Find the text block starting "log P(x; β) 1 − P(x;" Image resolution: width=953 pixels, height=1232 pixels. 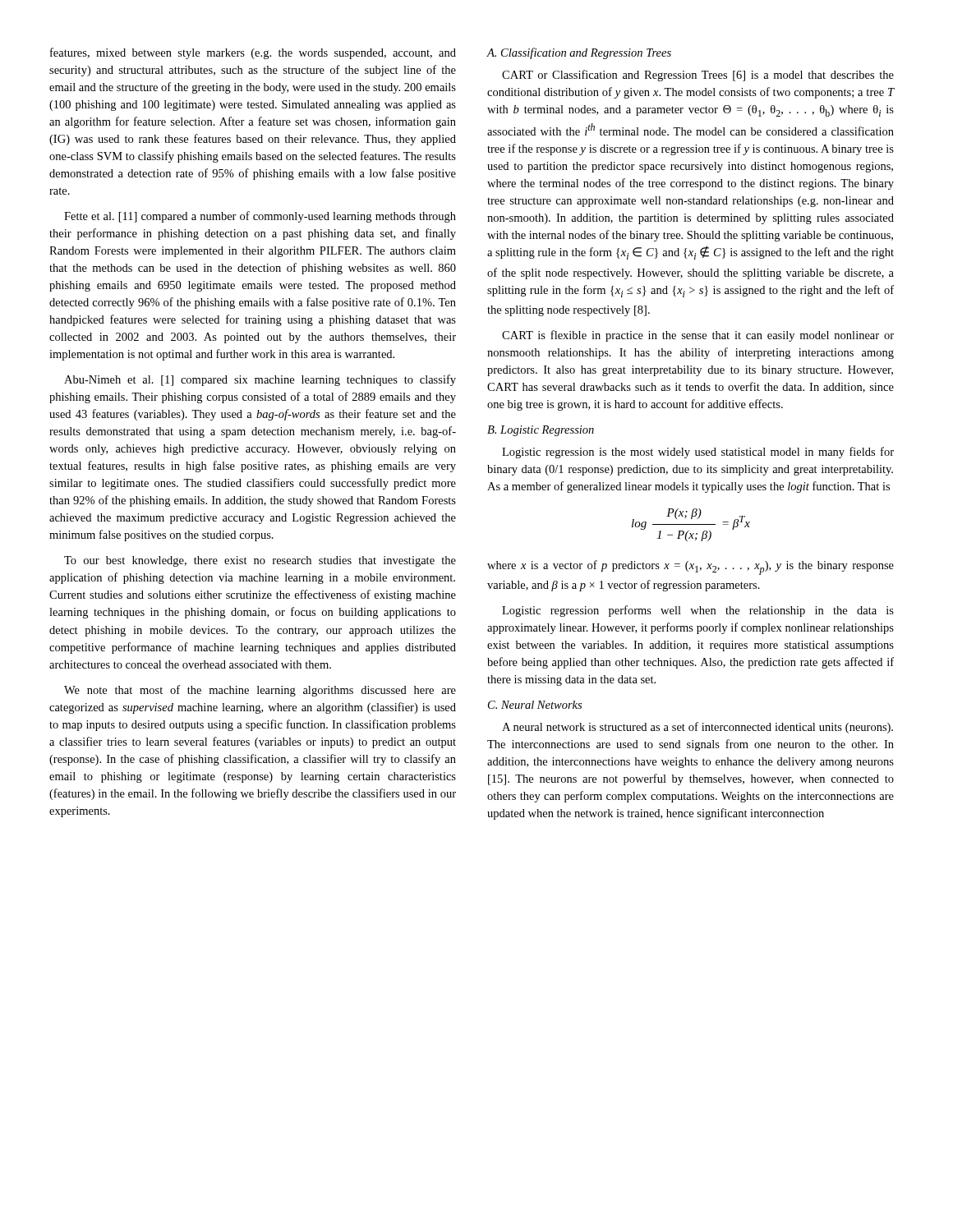pyautogui.click(x=690, y=525)
